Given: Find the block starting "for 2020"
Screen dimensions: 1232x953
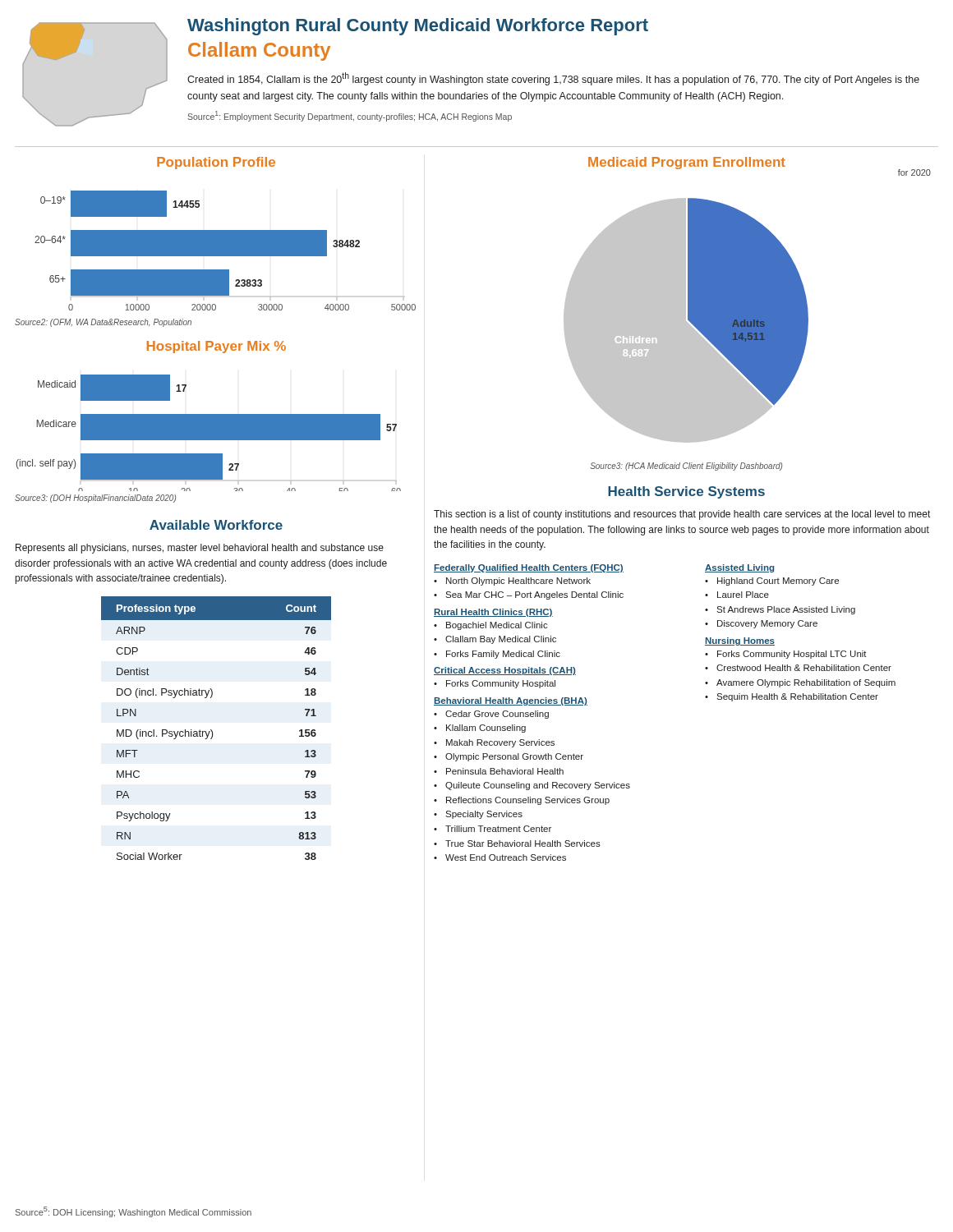Looking at the screenshot, I should click(914, 172).
